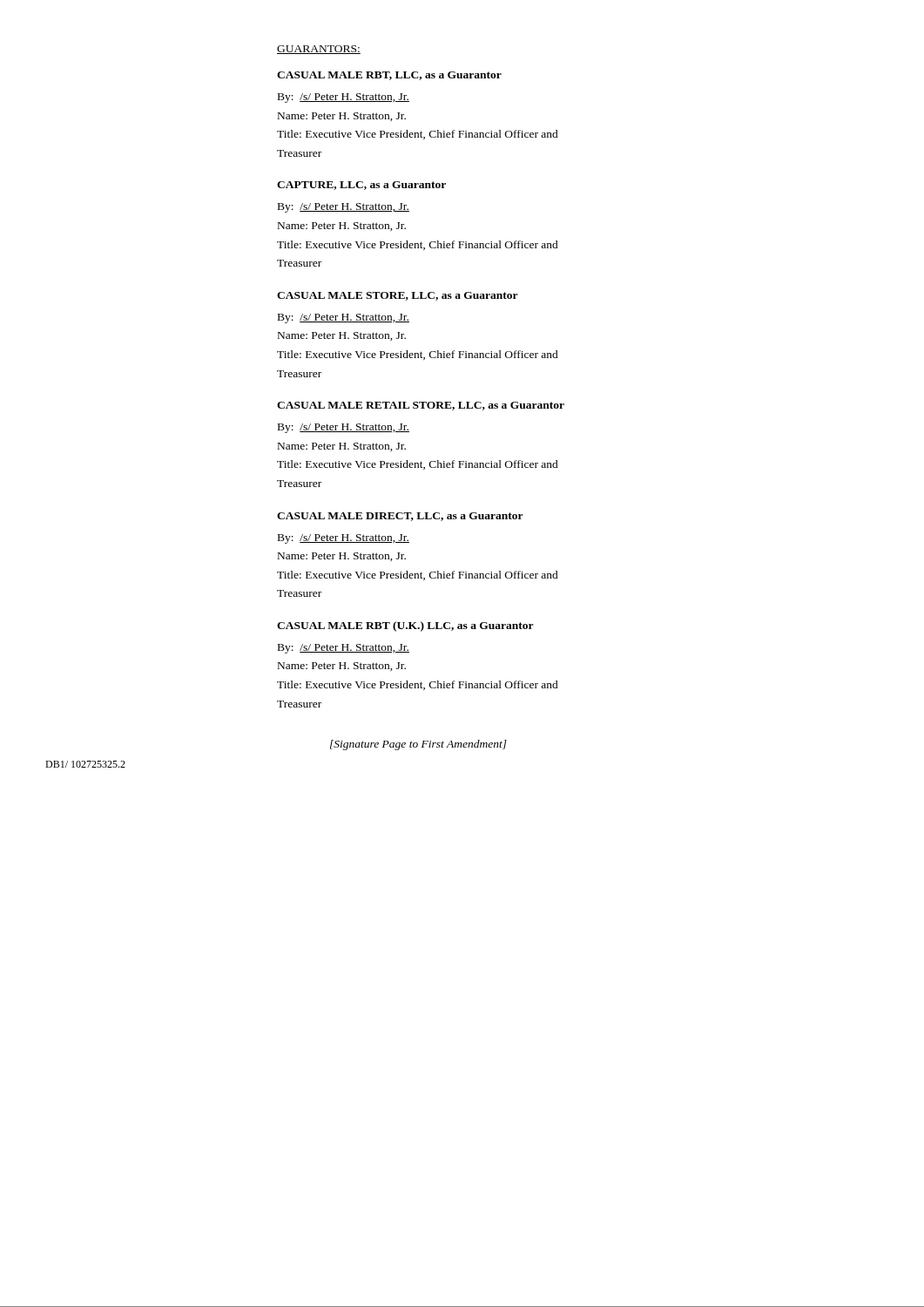Image resolution: width=924 pixels, height=1307 pixels.
Task: Find the text block containing "CAPTURE, LLC, as a Guarantor By:"
Action: click(x=361, y=186)
